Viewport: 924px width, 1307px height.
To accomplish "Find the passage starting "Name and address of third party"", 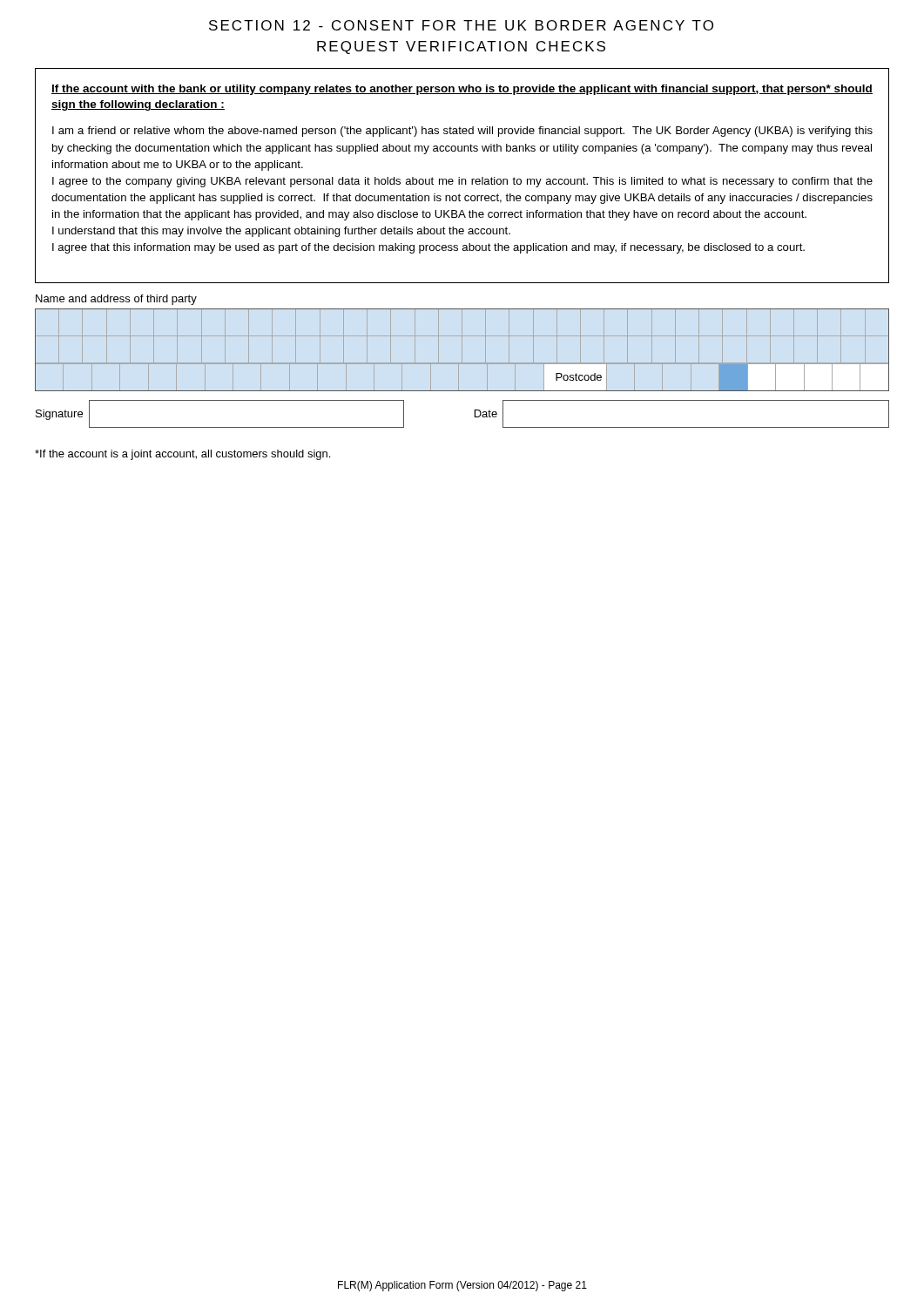I will tap(116, 298).
